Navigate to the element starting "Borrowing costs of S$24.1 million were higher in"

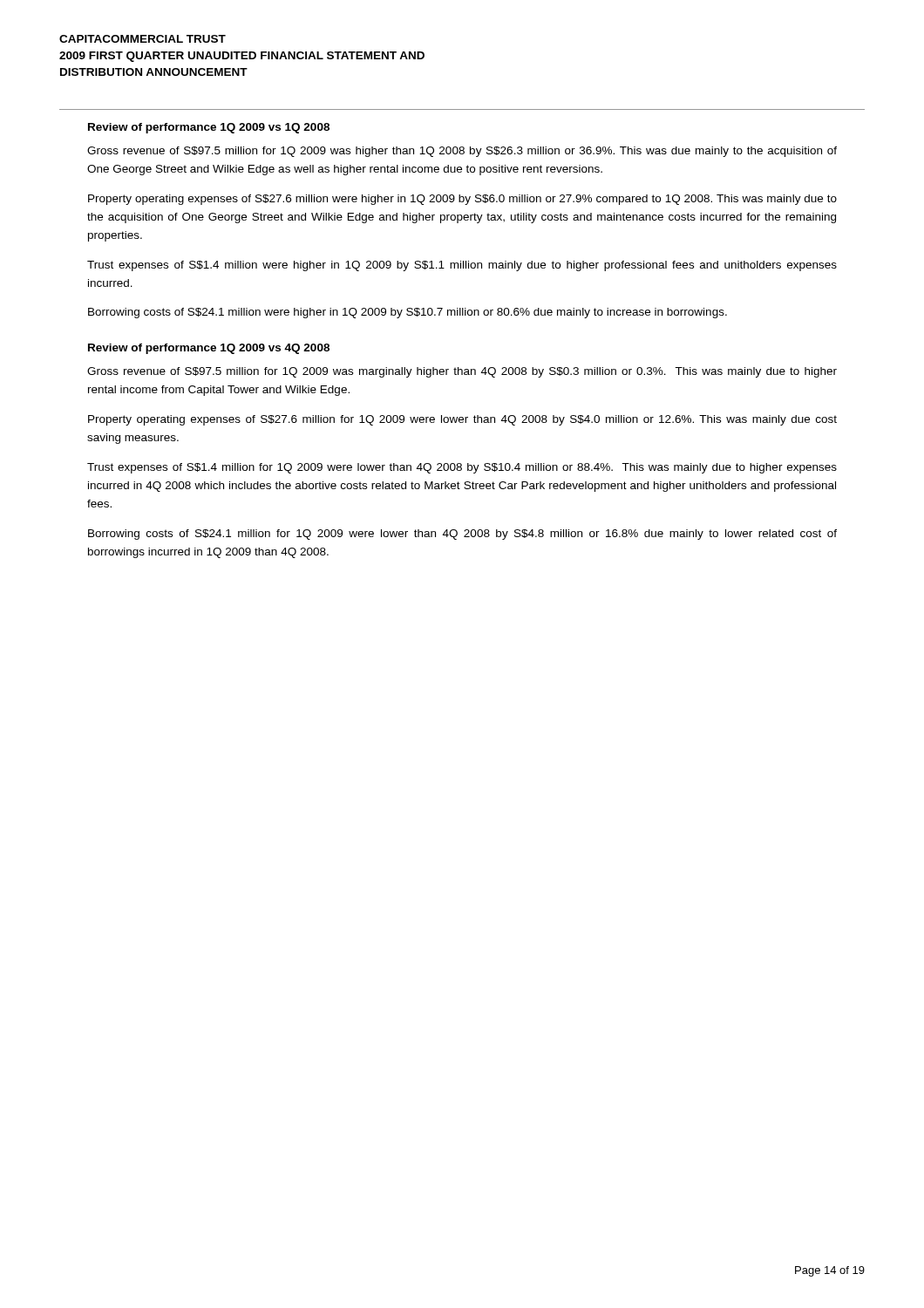[407, 312]
